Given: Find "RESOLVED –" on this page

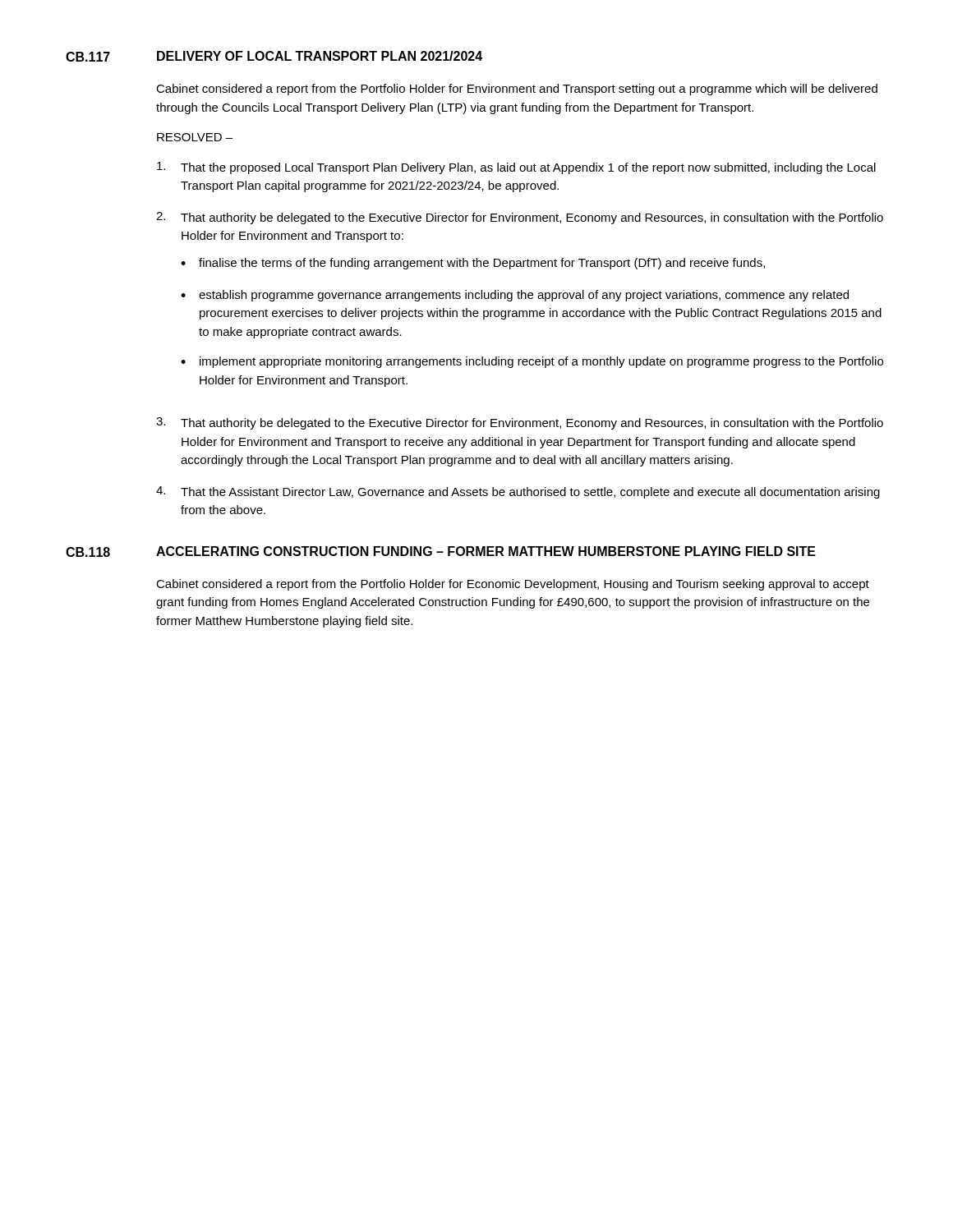Looking at the screenshot, I should [x=195, y=137].
